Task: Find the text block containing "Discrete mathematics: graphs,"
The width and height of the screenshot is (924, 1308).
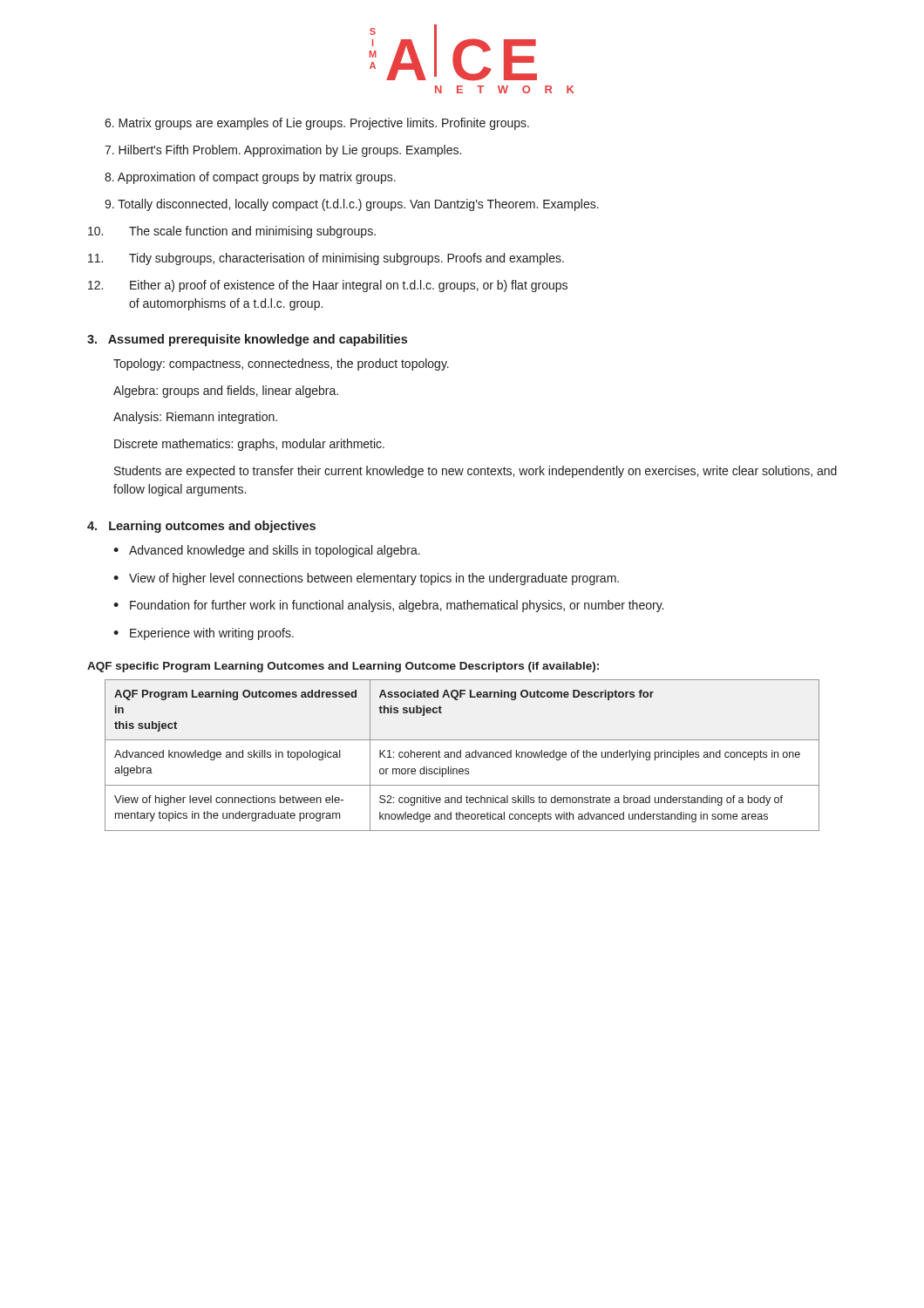Action: [x=249, y=444]
